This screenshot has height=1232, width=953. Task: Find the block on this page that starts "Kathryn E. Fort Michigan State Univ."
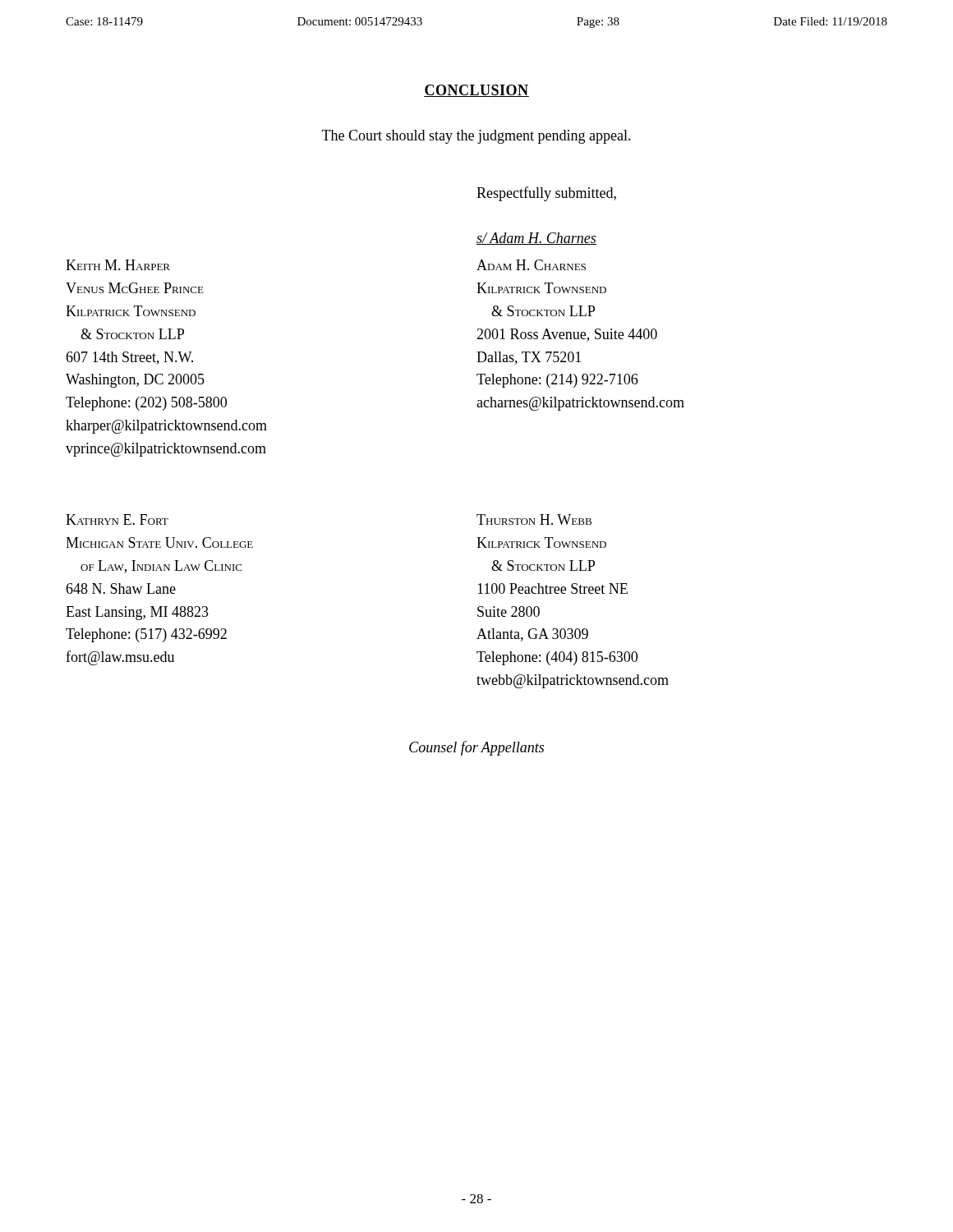pos(160,589)
